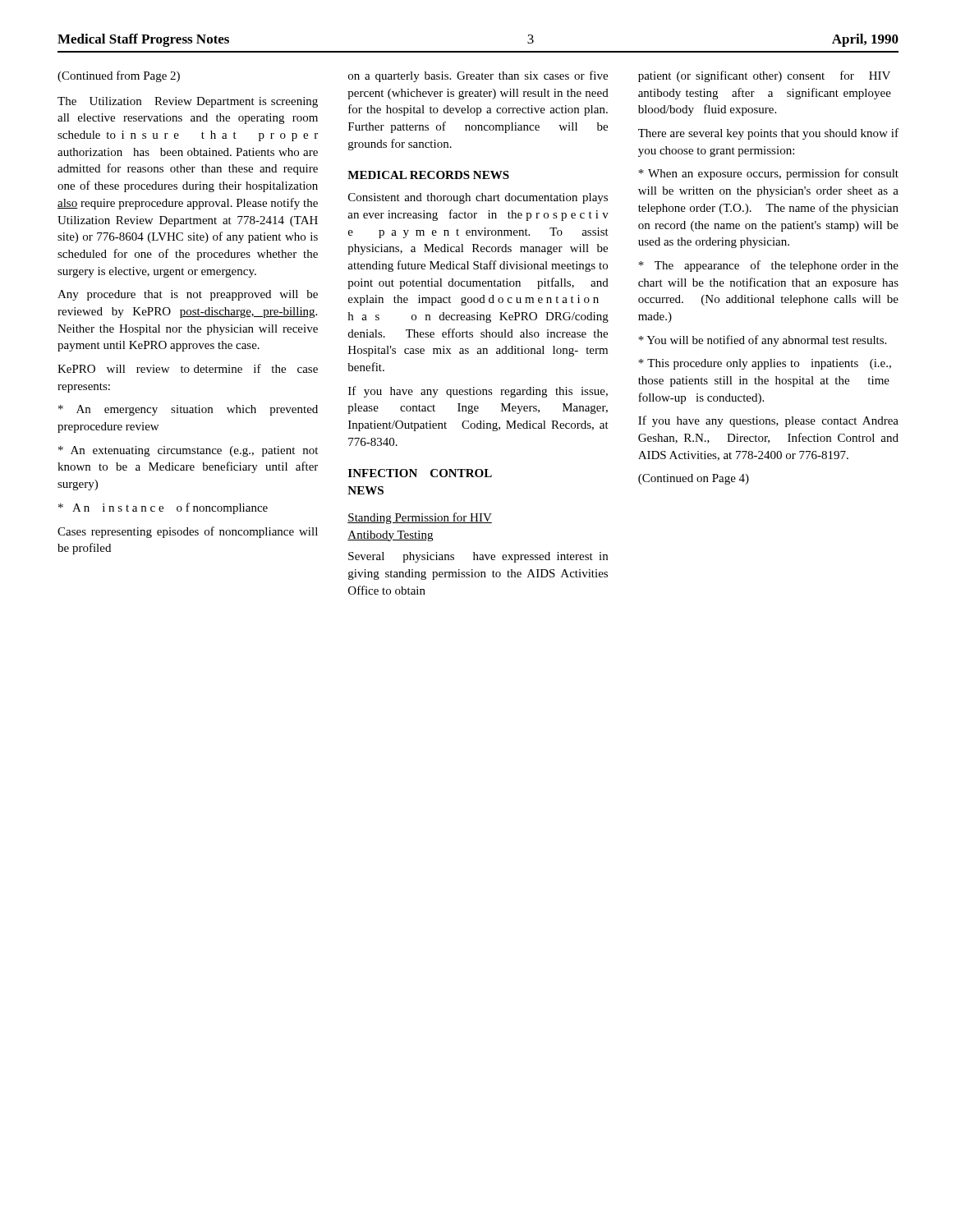Click on the text block containing "Any procedure that is not preapproved"
This screenshot has width=956, height=1232.
(188, 320)
